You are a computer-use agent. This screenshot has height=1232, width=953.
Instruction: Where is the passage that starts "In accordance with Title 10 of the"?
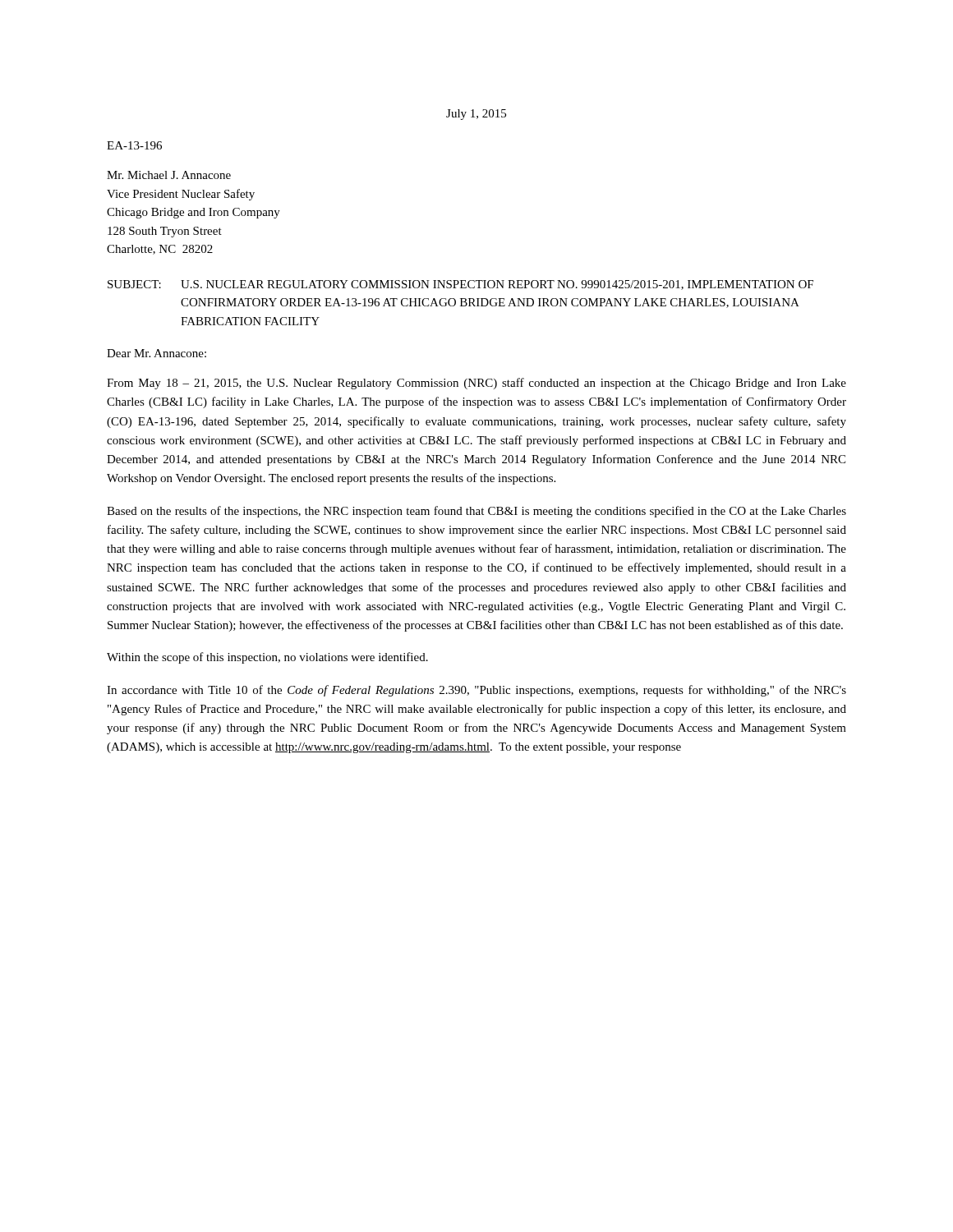pos(476,718)
